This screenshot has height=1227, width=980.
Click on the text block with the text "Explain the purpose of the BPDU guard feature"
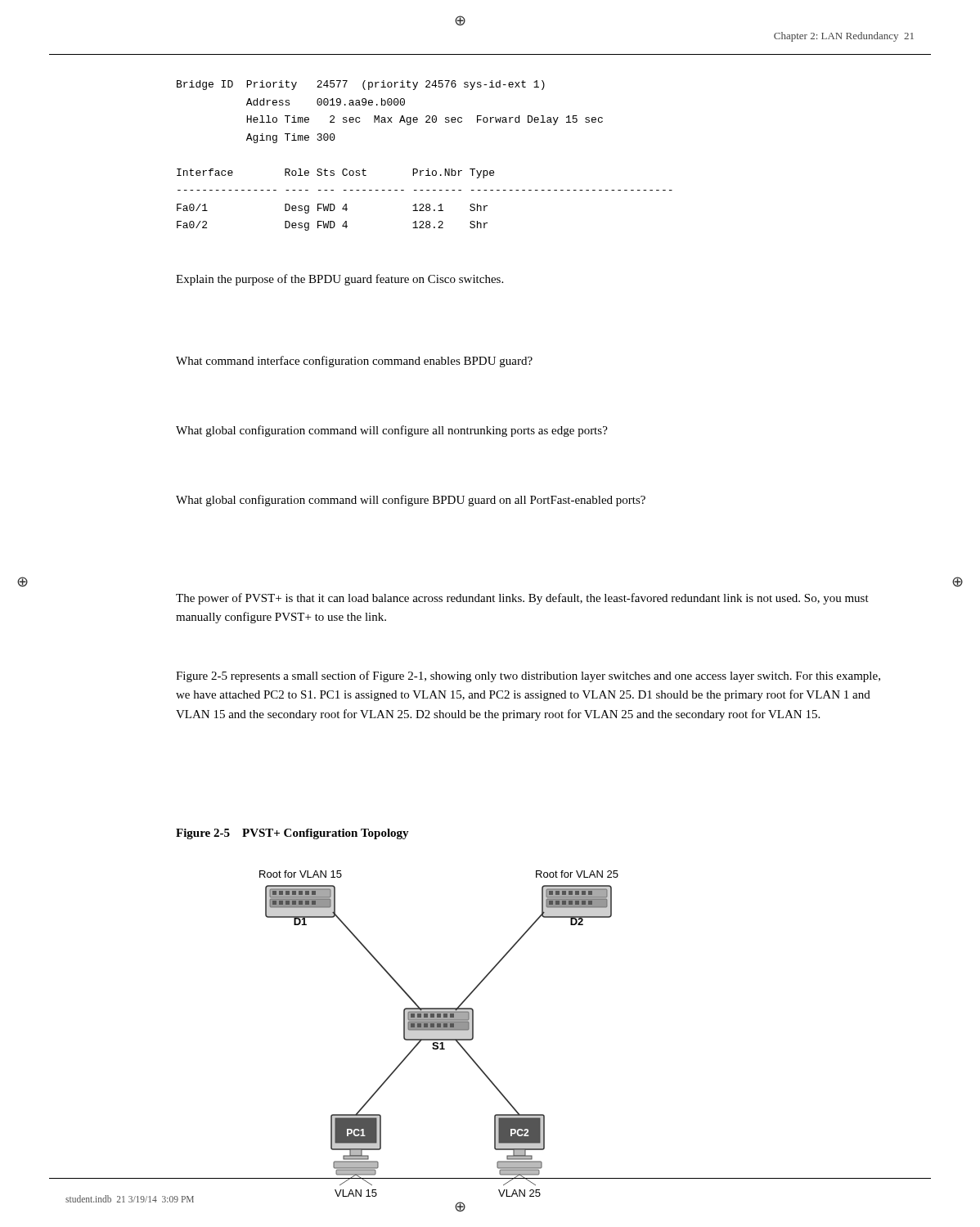340,279
